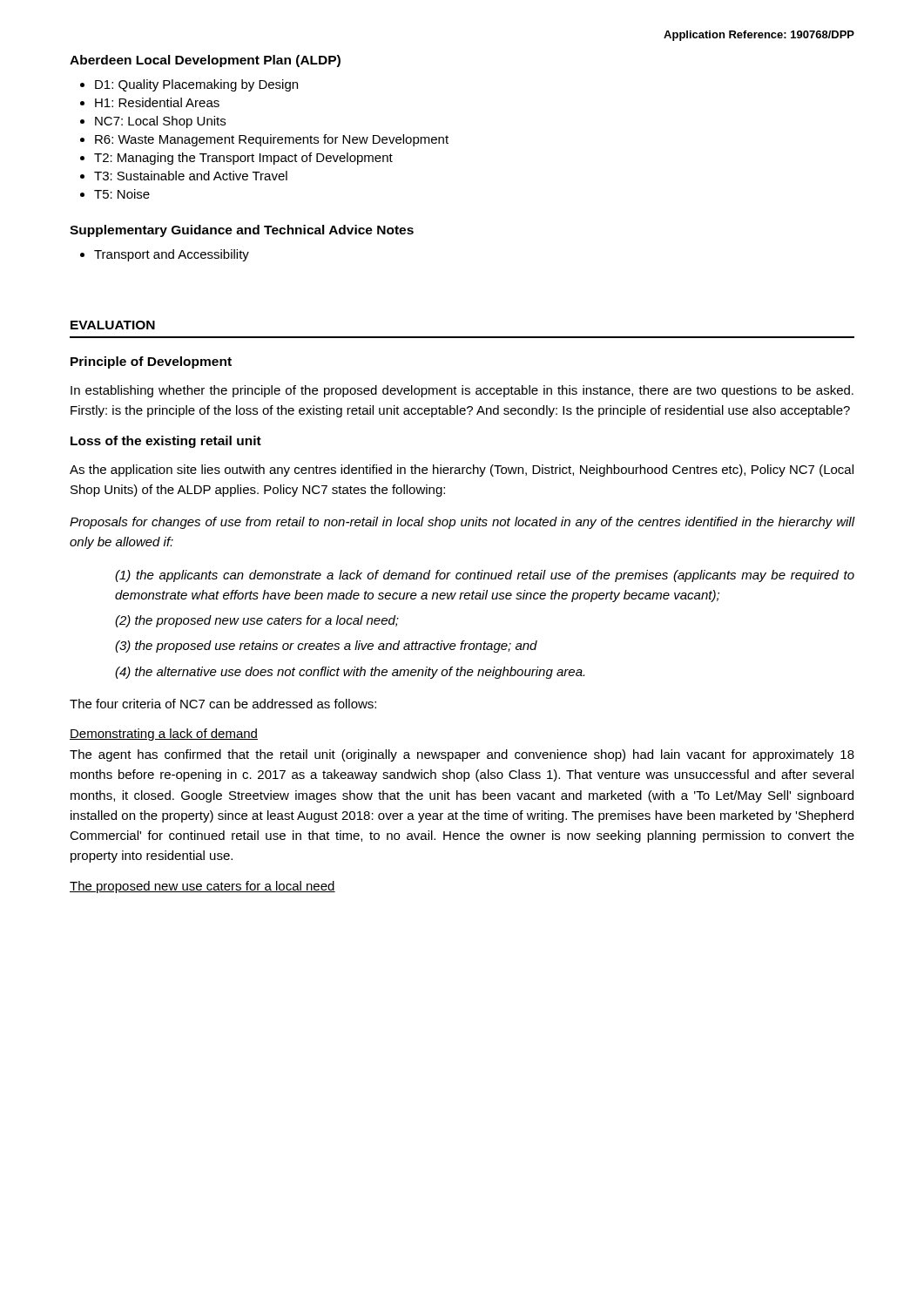Click the passage that begins "(1) the applicants can demonstrate a lack of"

tap(483, 584)
